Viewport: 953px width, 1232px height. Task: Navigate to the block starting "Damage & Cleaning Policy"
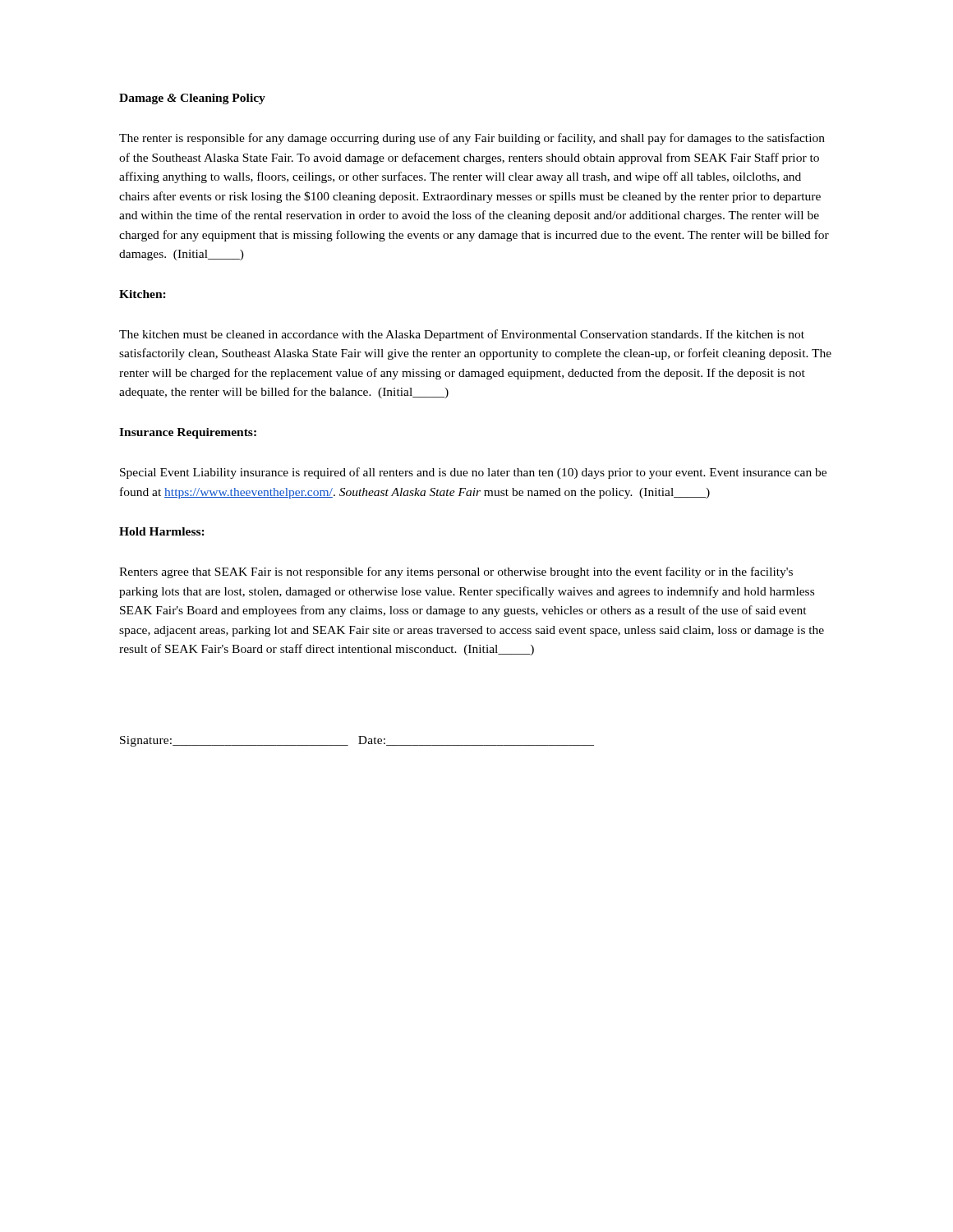(x=192, y=97)
